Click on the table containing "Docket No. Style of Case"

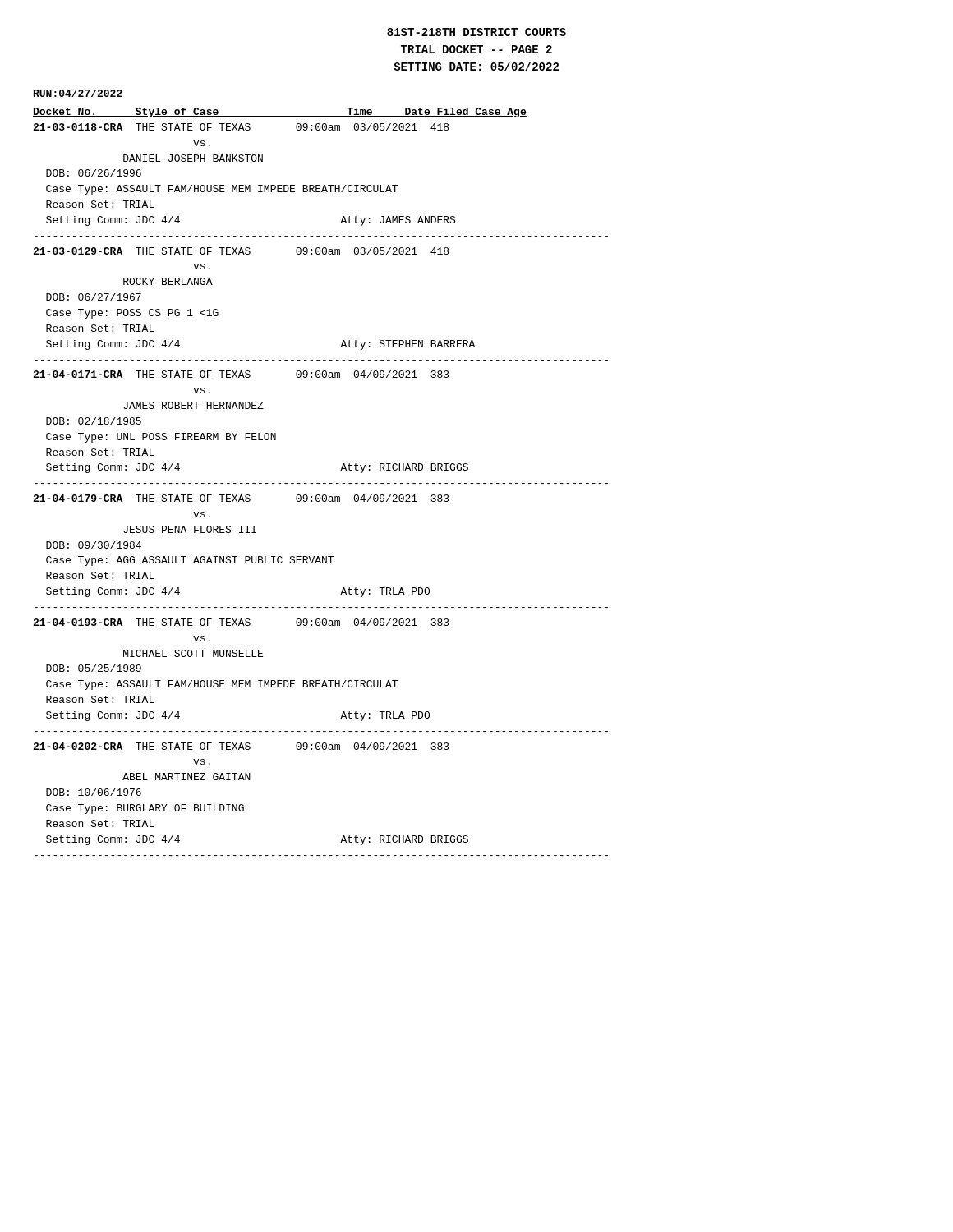tap(476, 484)
